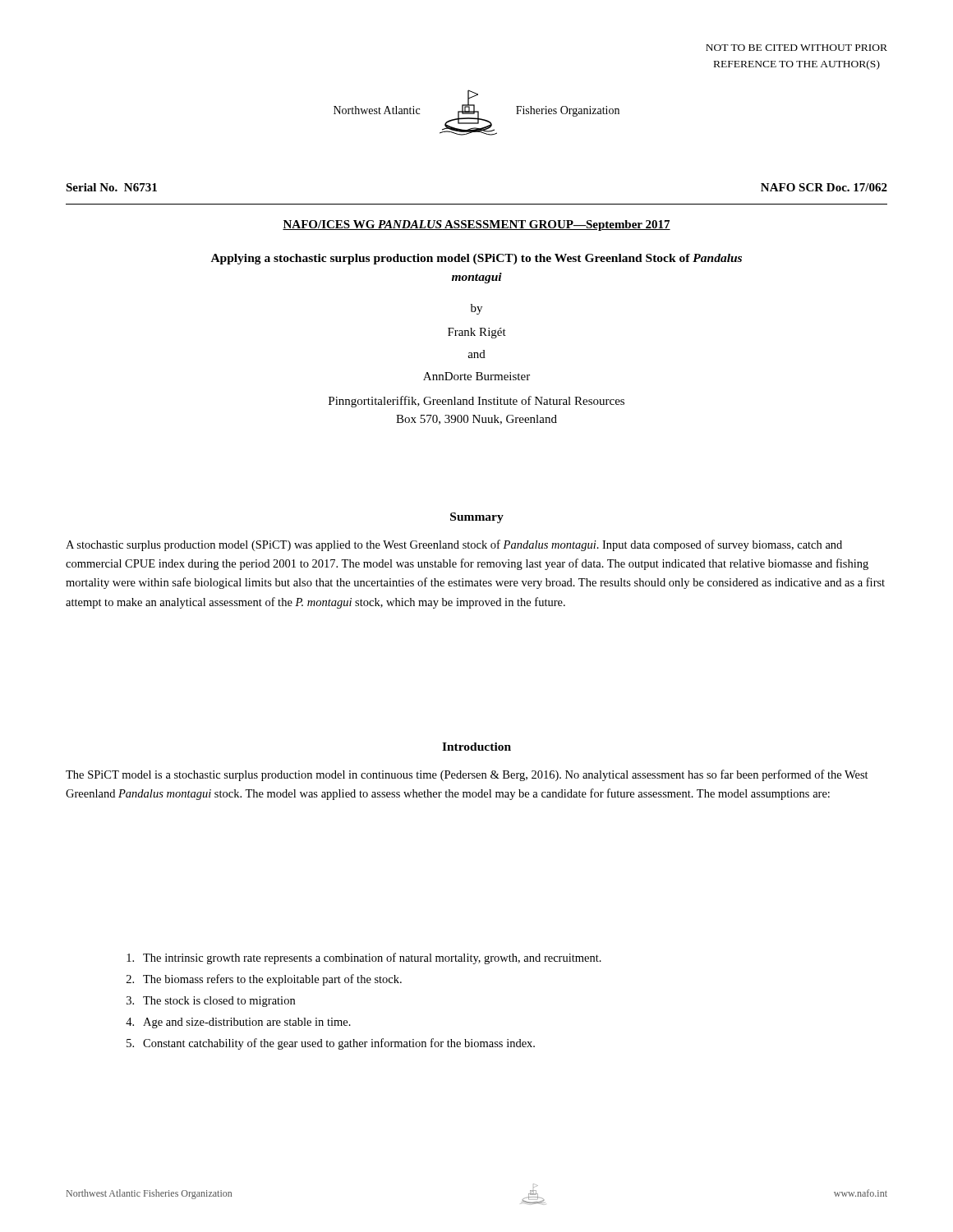Locate the block of text that opens with "Pinngortitaleriffik, Greenland Institute of"
This screenshot has width=953, height=1232.
(476, 410)
